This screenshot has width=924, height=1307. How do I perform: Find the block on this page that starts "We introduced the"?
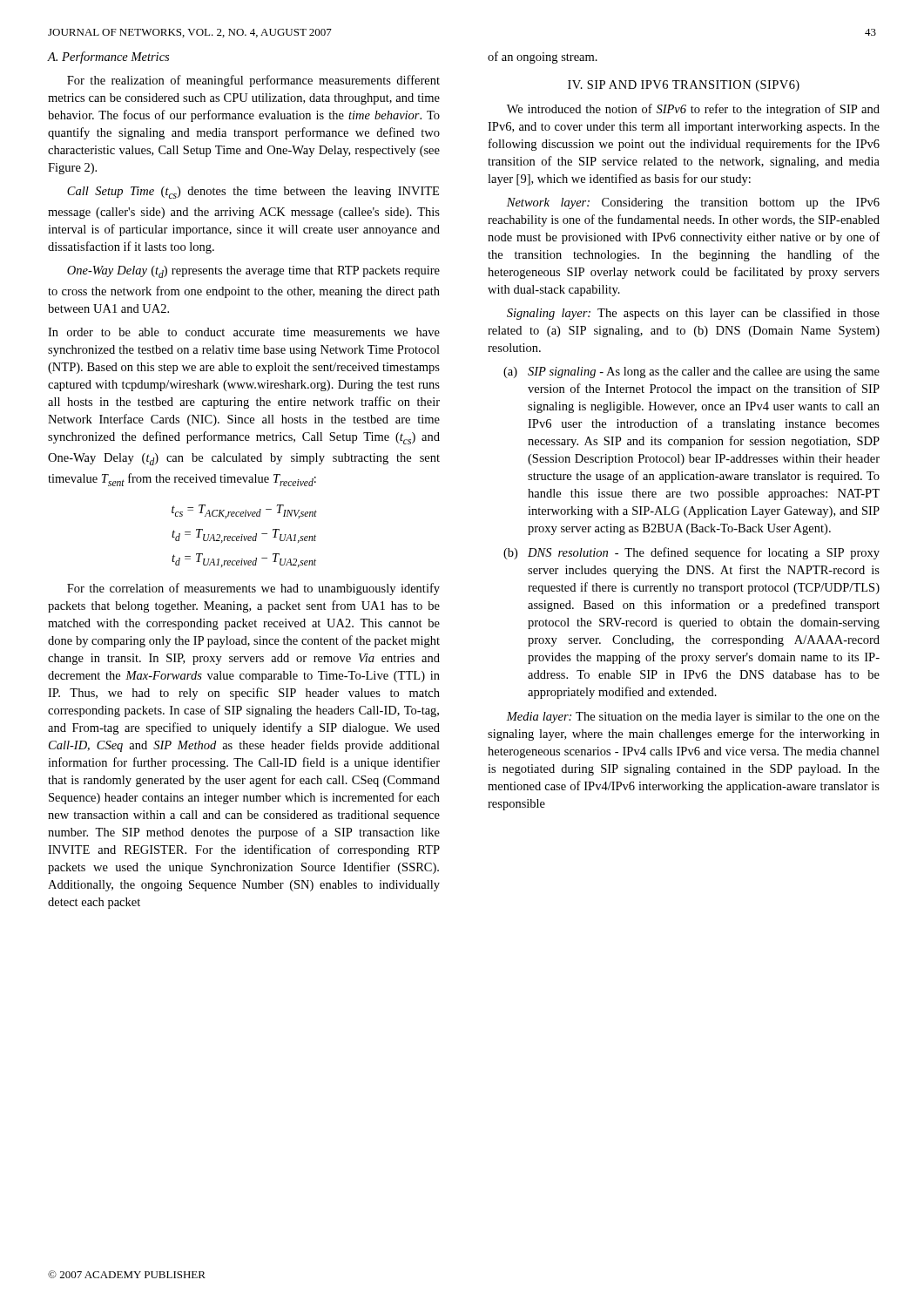click(x=684, y=144)
